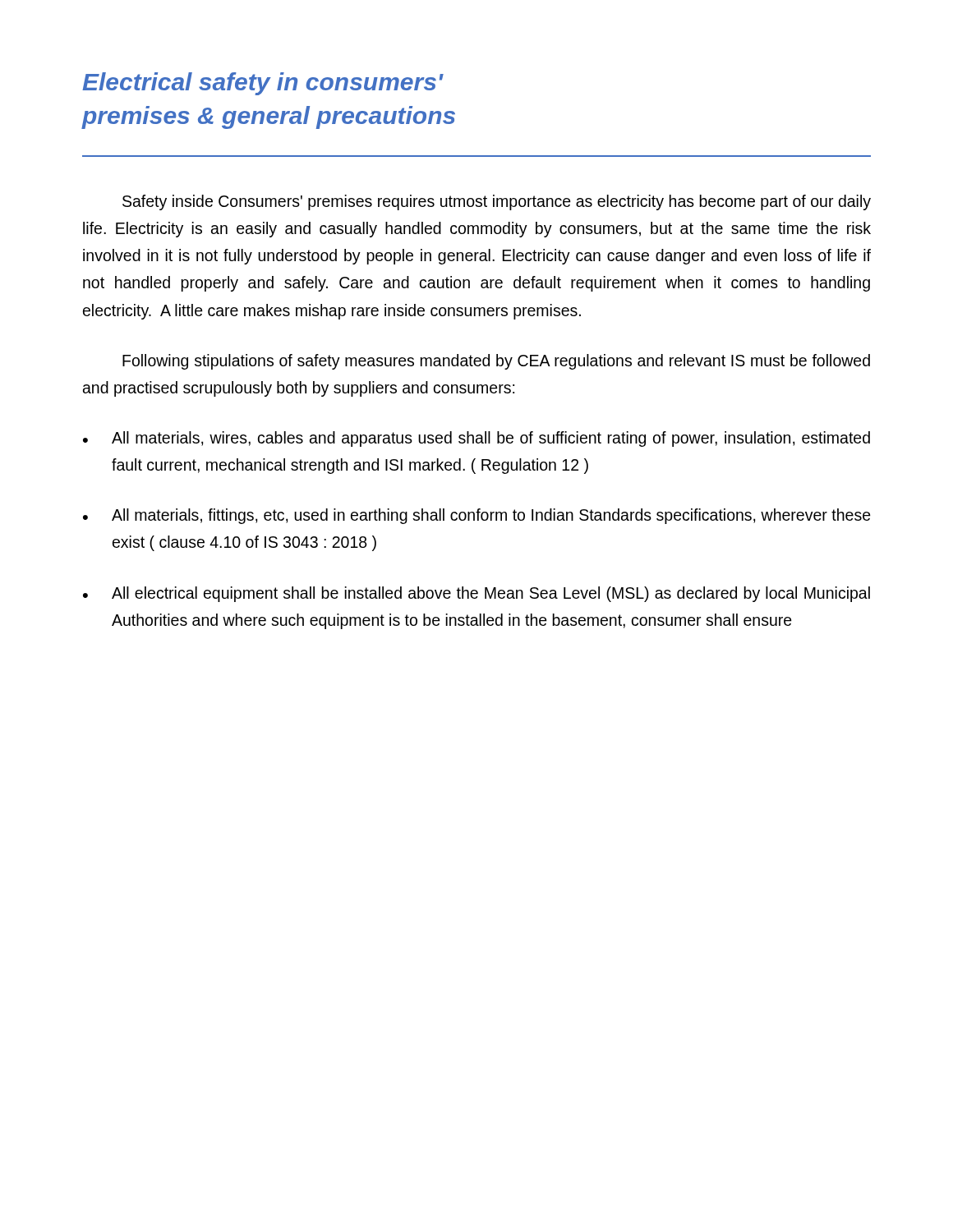Click on the text block that reads "Safety inside Consumers' premises requires"

(x=476, y=256)
